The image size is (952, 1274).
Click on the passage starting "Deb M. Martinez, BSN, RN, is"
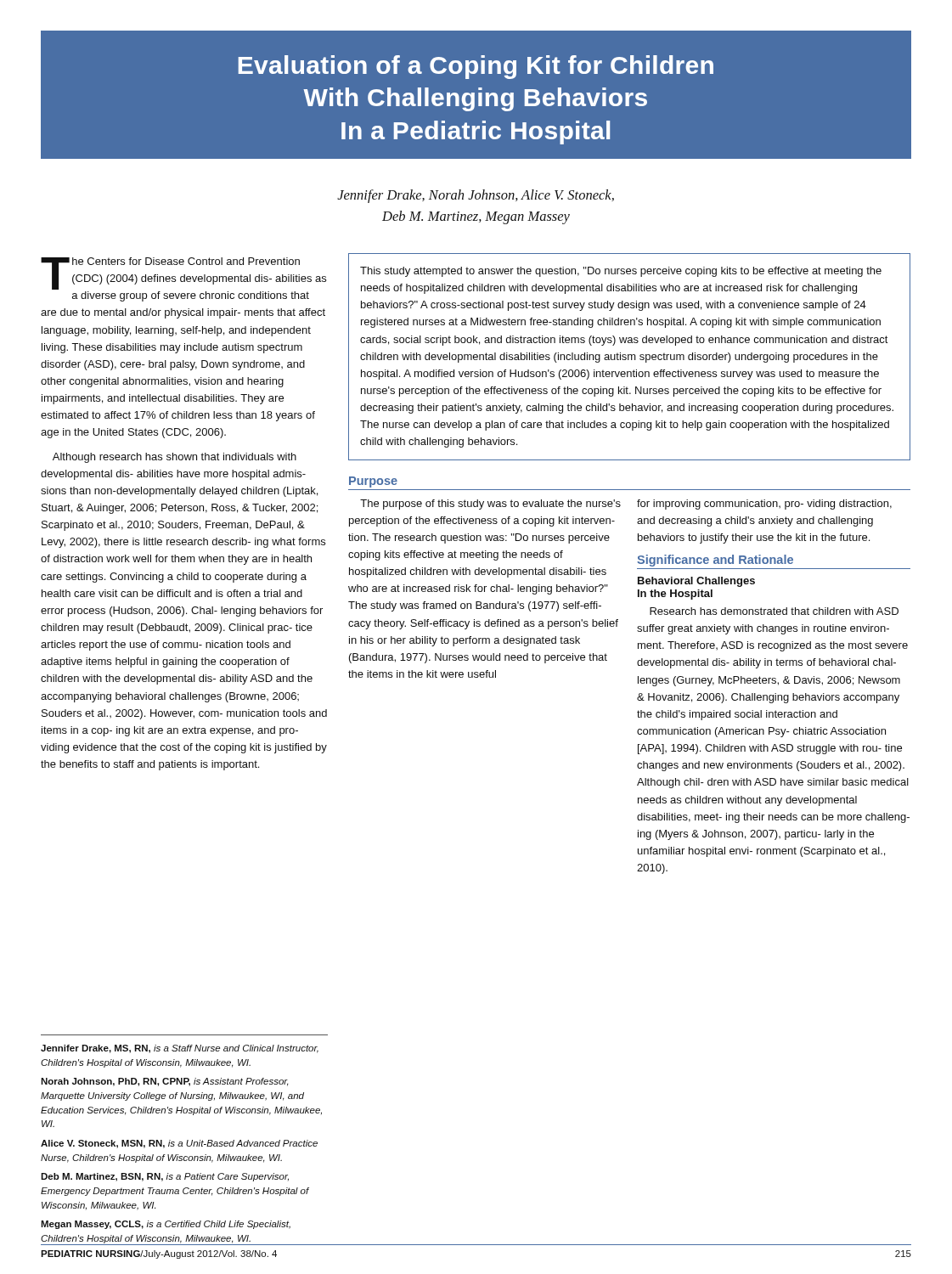(x=175, y=1191)
